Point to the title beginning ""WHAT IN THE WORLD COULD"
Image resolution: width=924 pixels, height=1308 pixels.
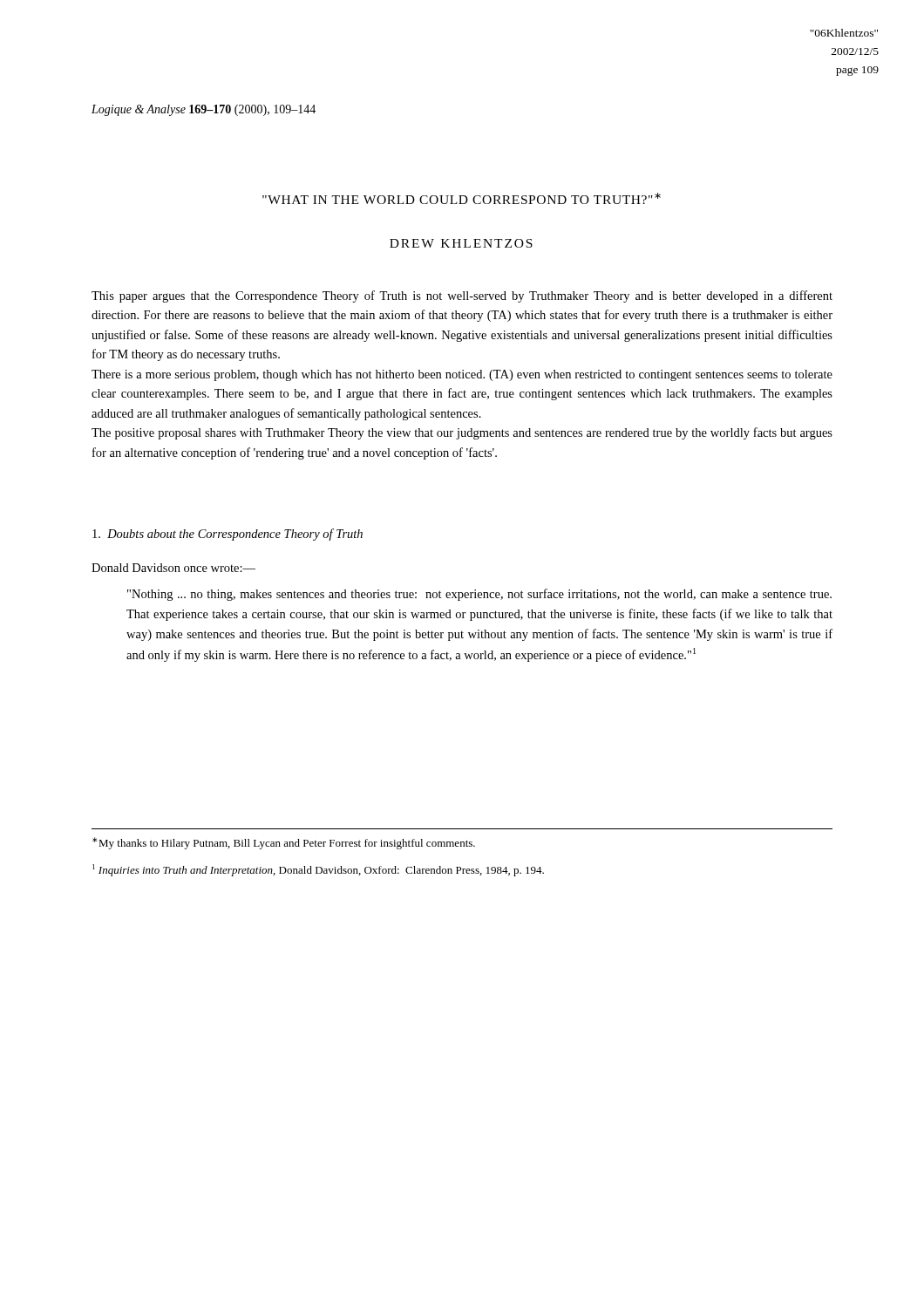pyautogui.click(x=462, y=198)
